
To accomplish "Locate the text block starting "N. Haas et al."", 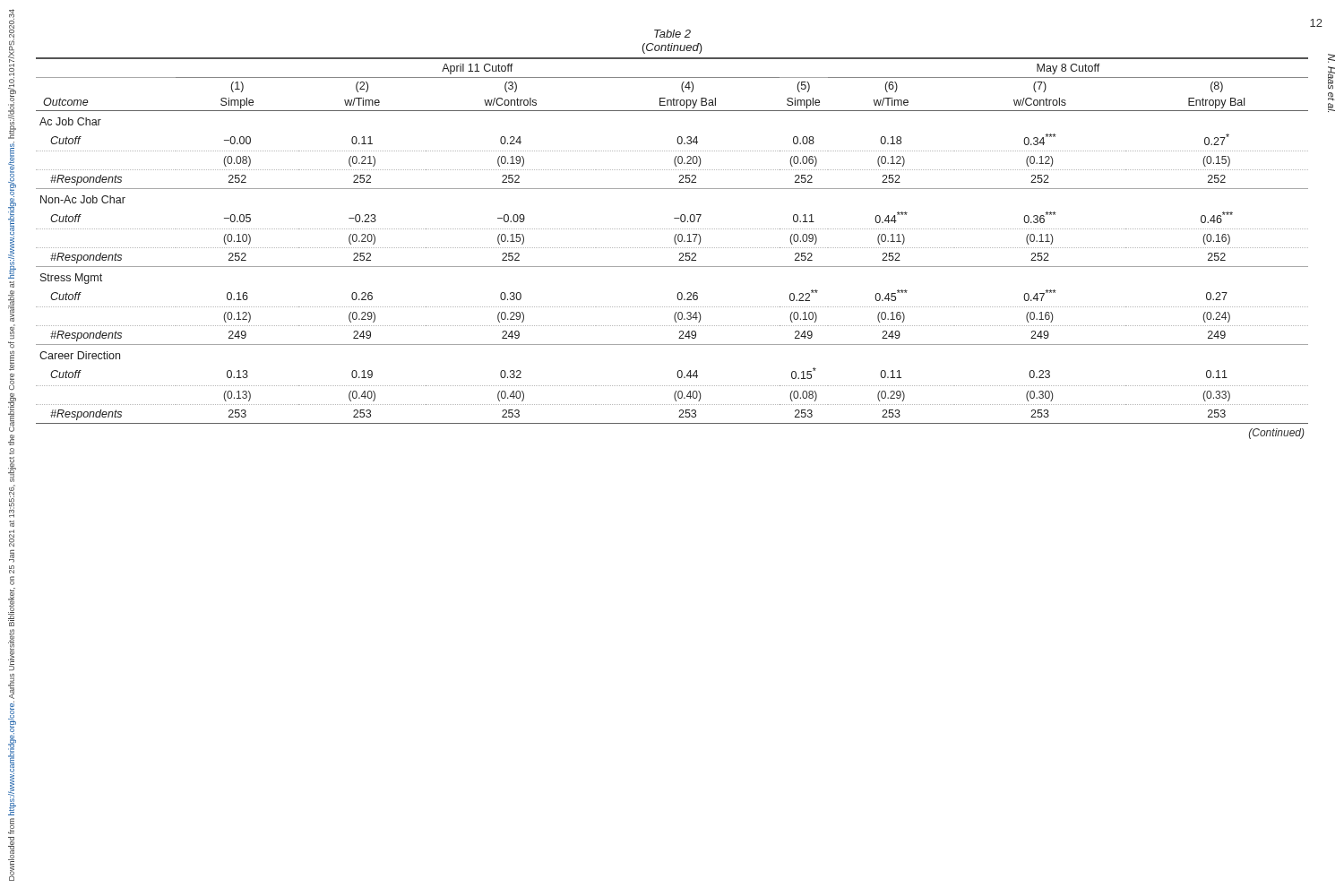I will (x=1332, y=84).
